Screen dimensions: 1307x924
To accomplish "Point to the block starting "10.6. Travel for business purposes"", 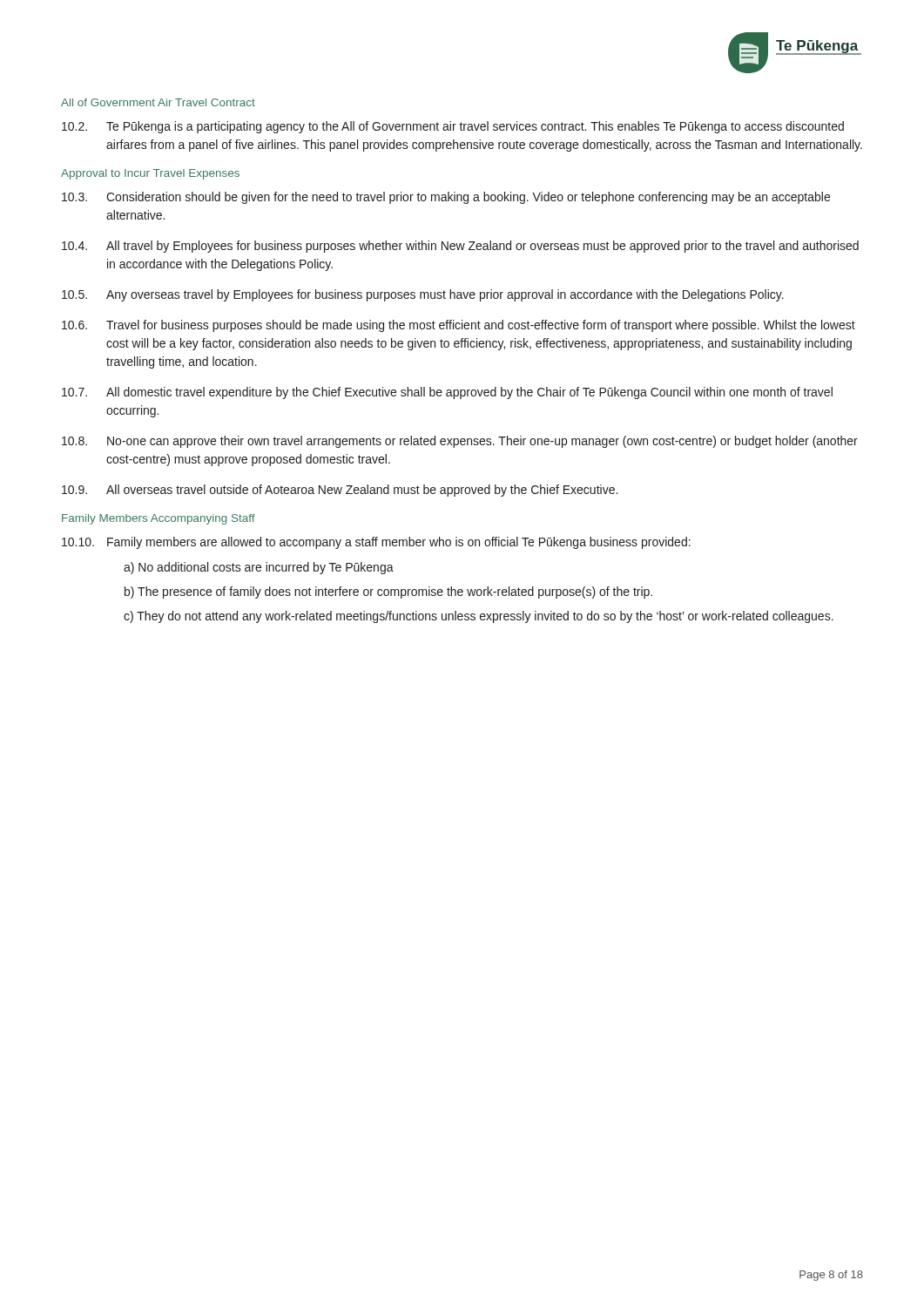I will (462, 344).
